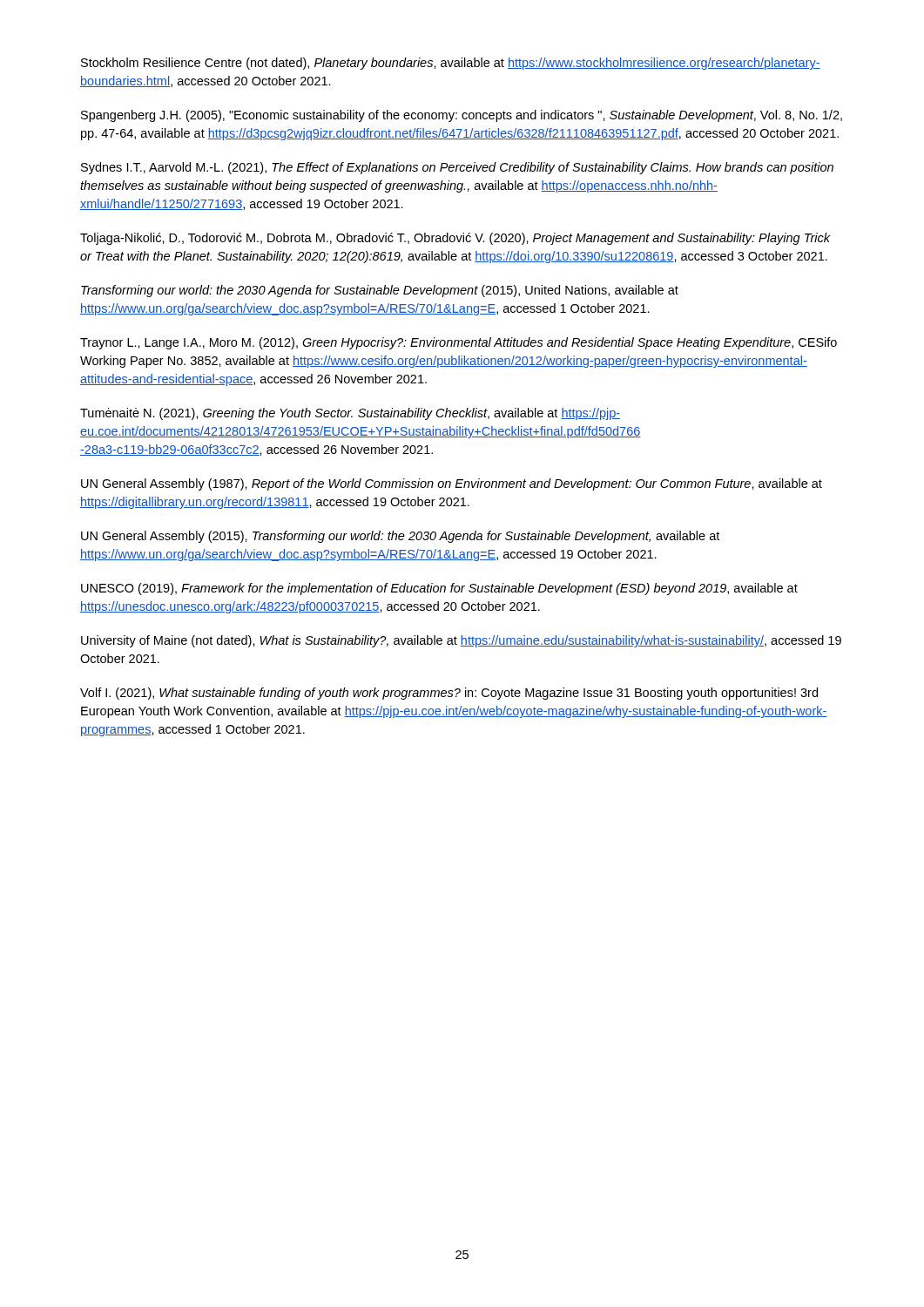Click the passage that begins "Stockholm Resilience Centre (not dated),"
The height and width of the screenshot is (1307, 924).
(x=450, y=72)
